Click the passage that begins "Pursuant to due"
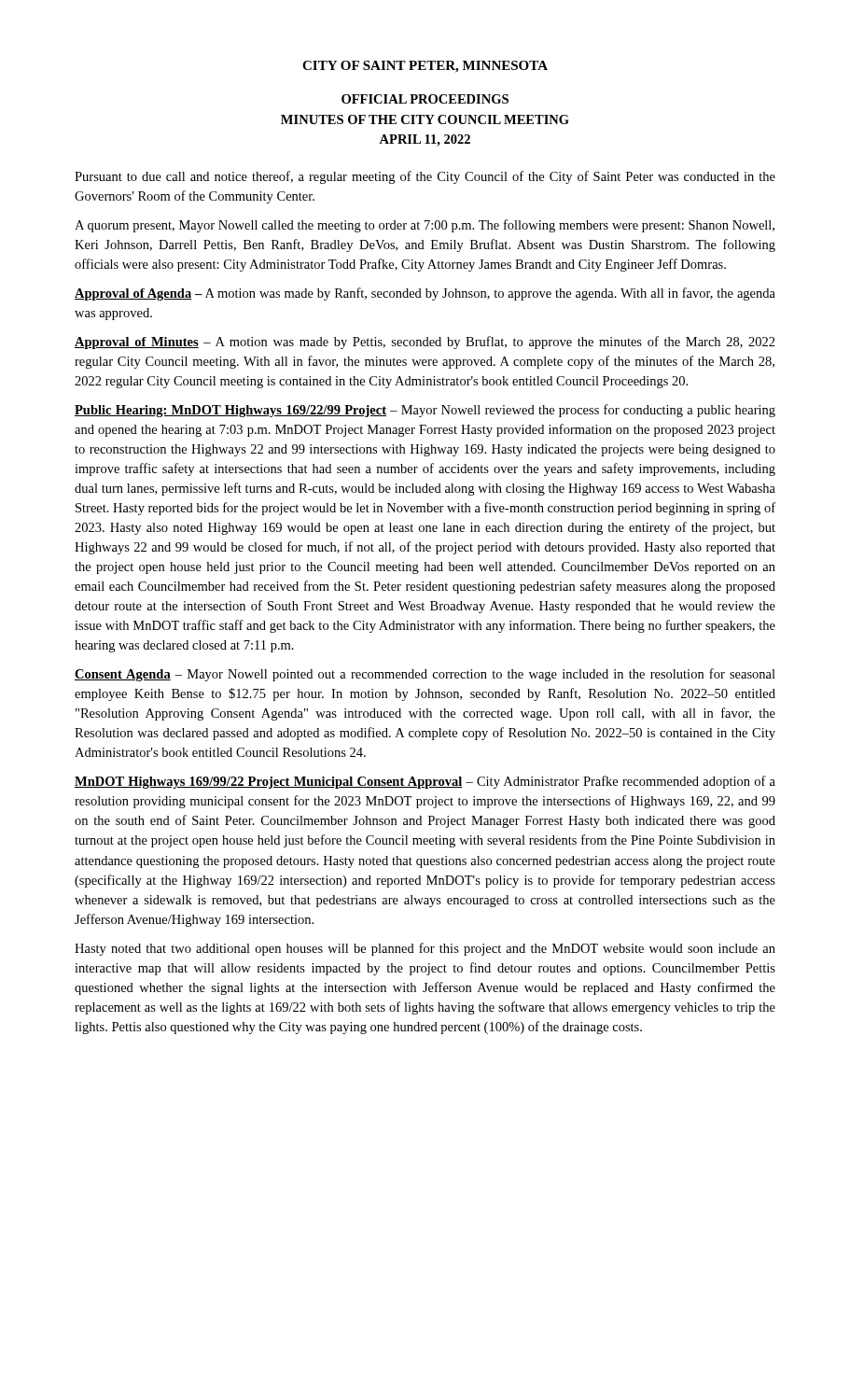 [425, 187]
